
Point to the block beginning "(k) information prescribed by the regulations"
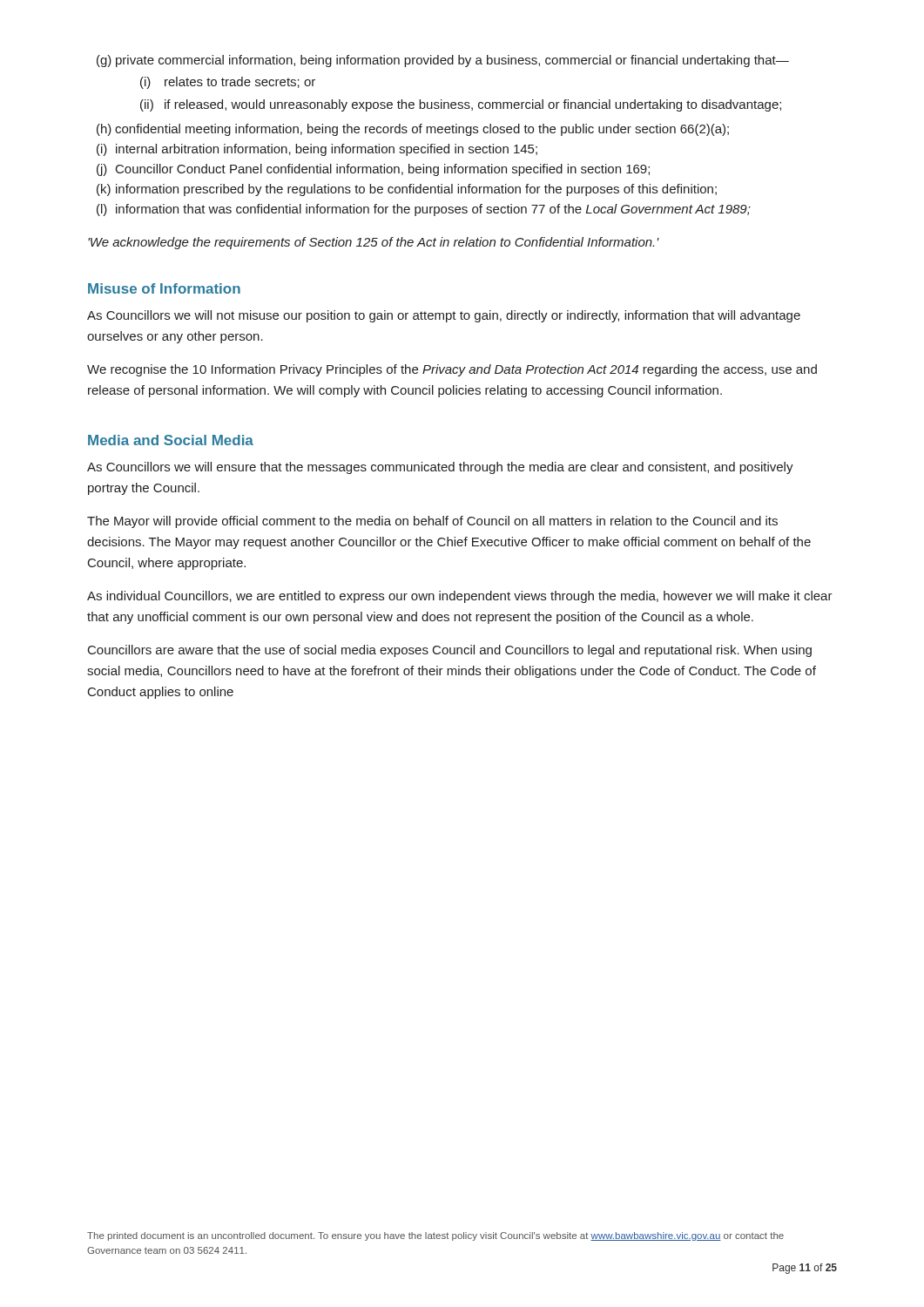point(407,189)
